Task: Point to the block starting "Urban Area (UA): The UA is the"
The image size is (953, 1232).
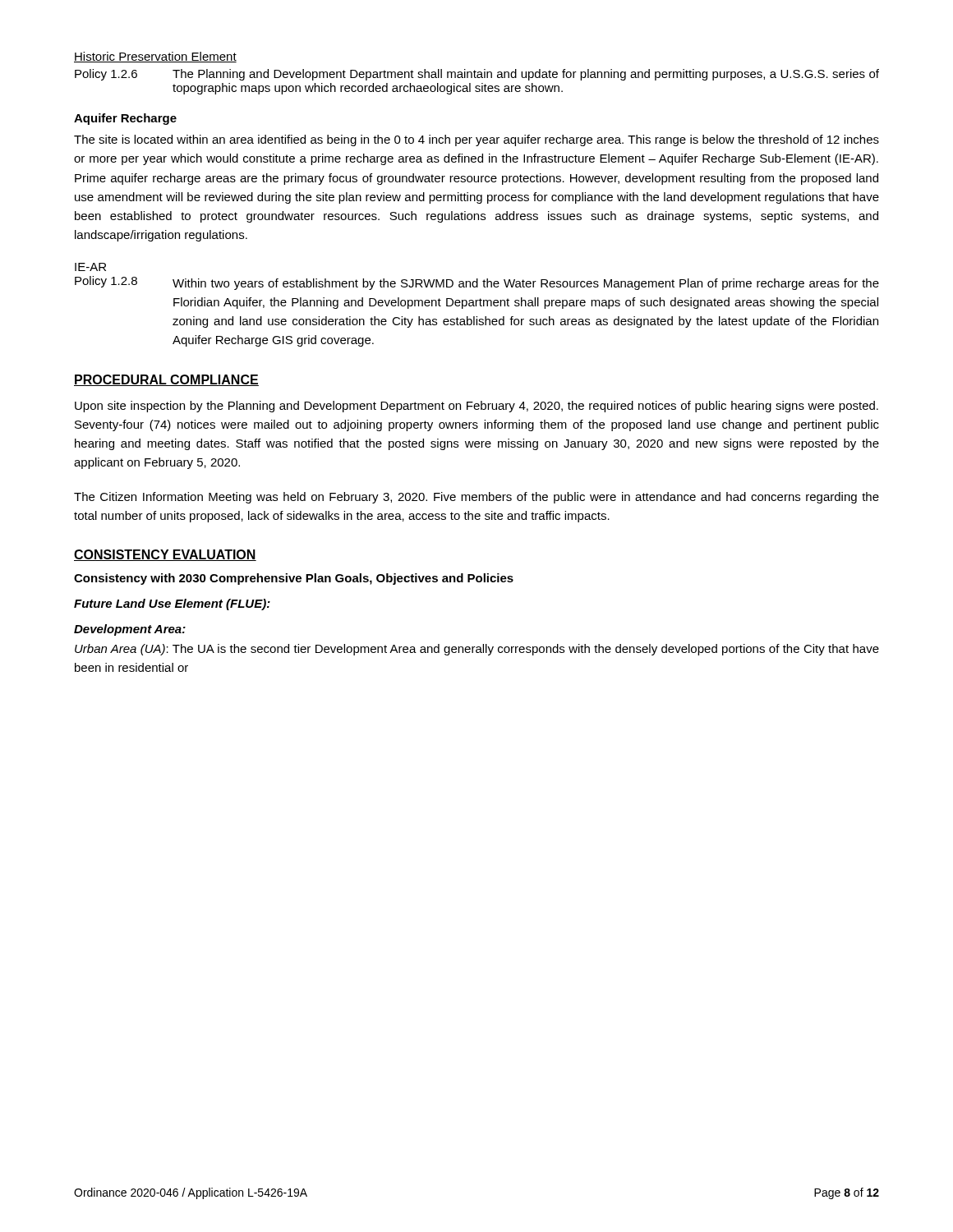Action: 476,658
